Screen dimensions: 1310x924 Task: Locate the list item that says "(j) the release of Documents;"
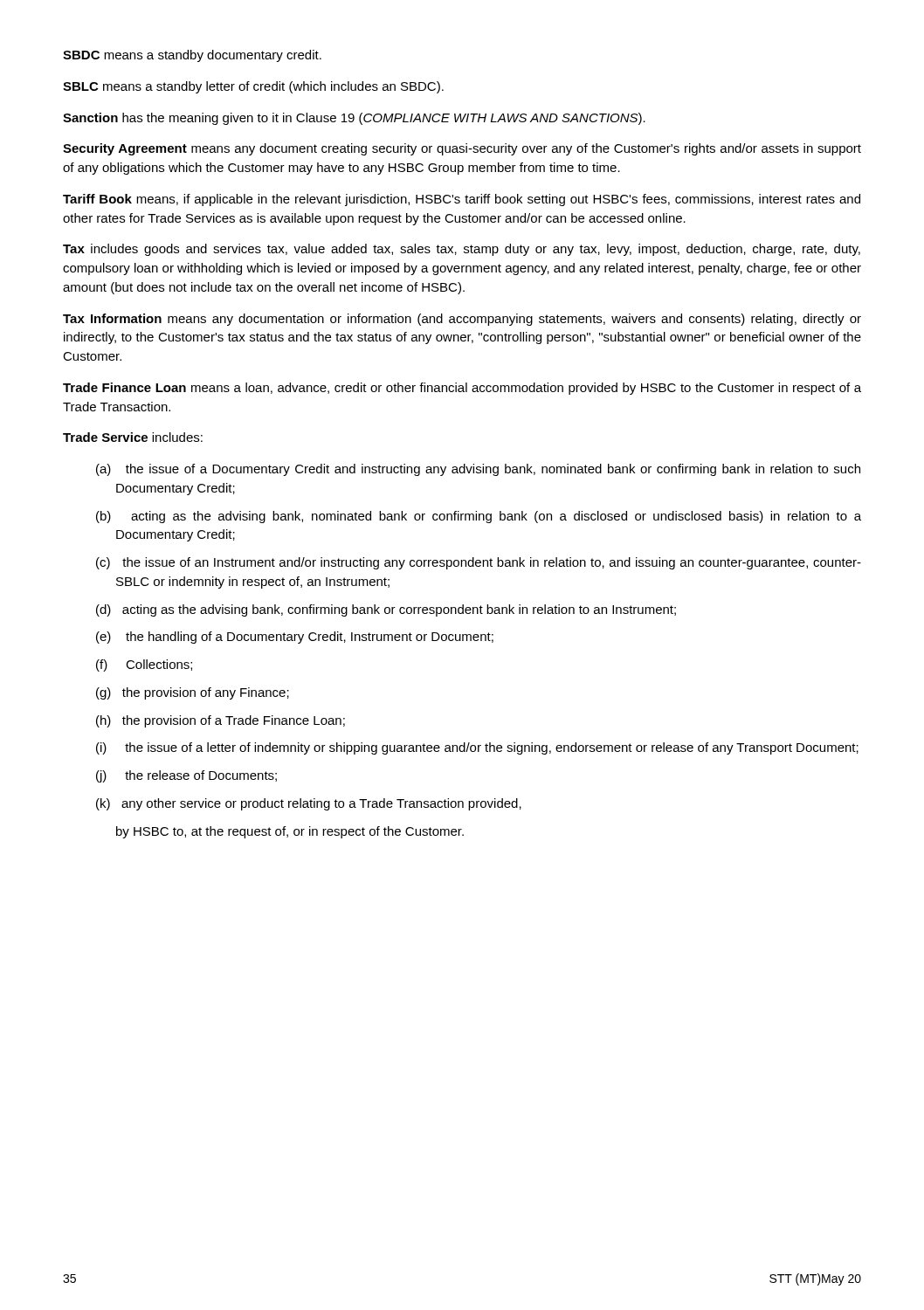(x=187, y=775)
